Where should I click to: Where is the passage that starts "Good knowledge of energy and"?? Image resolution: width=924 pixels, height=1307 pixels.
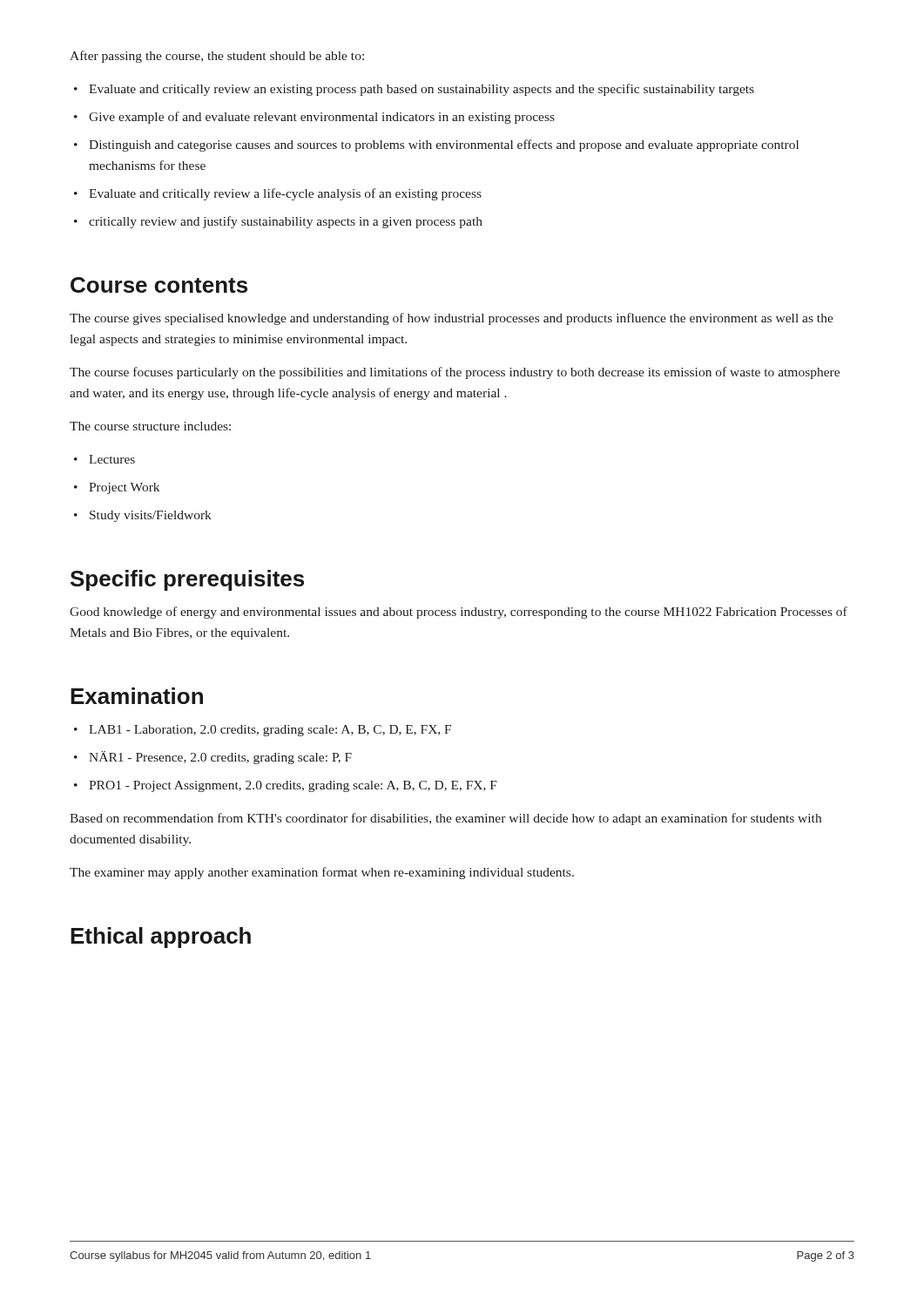[x=462, y=622]
